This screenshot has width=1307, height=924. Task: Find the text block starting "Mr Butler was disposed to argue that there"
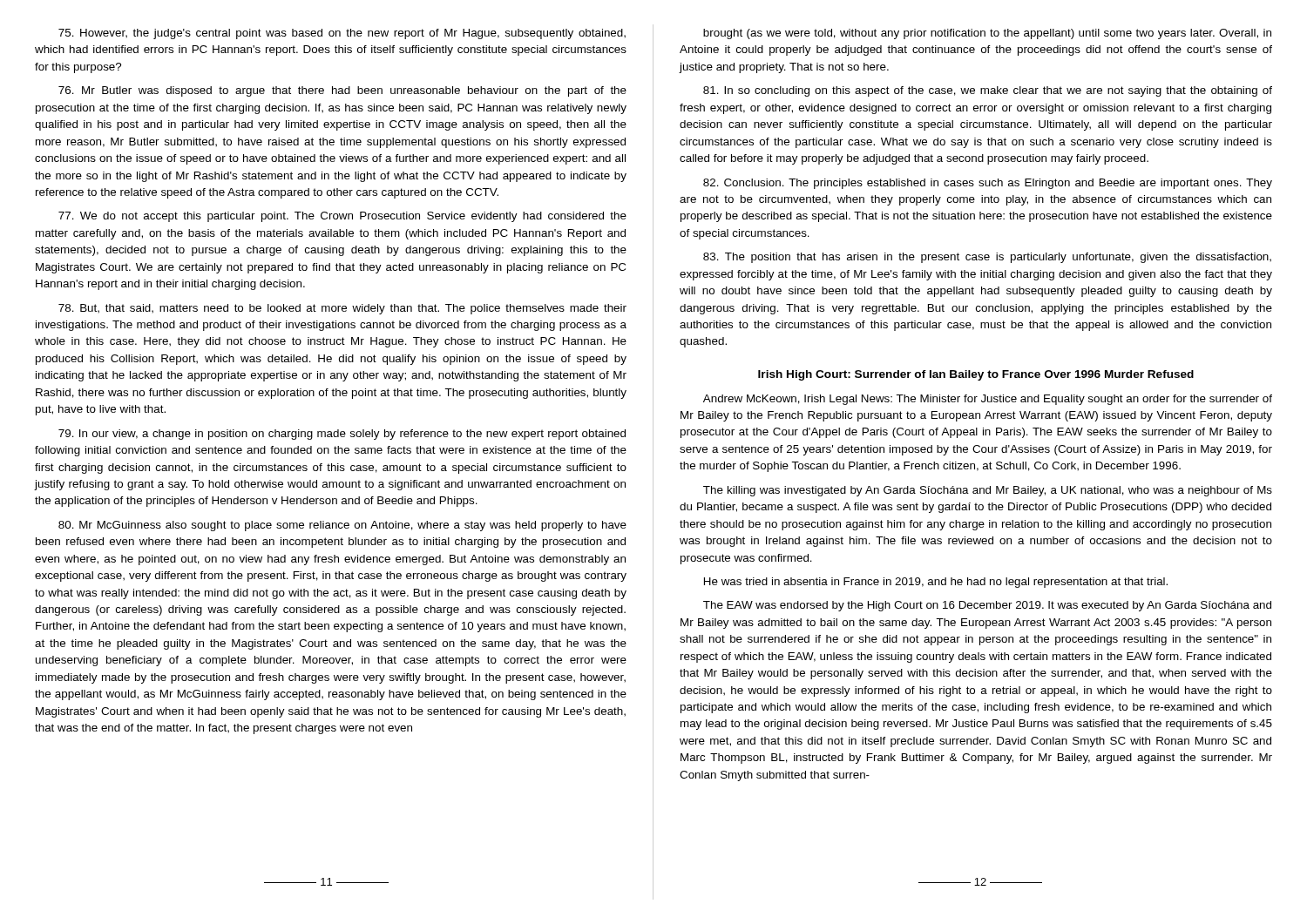click(x=331, y=141)
